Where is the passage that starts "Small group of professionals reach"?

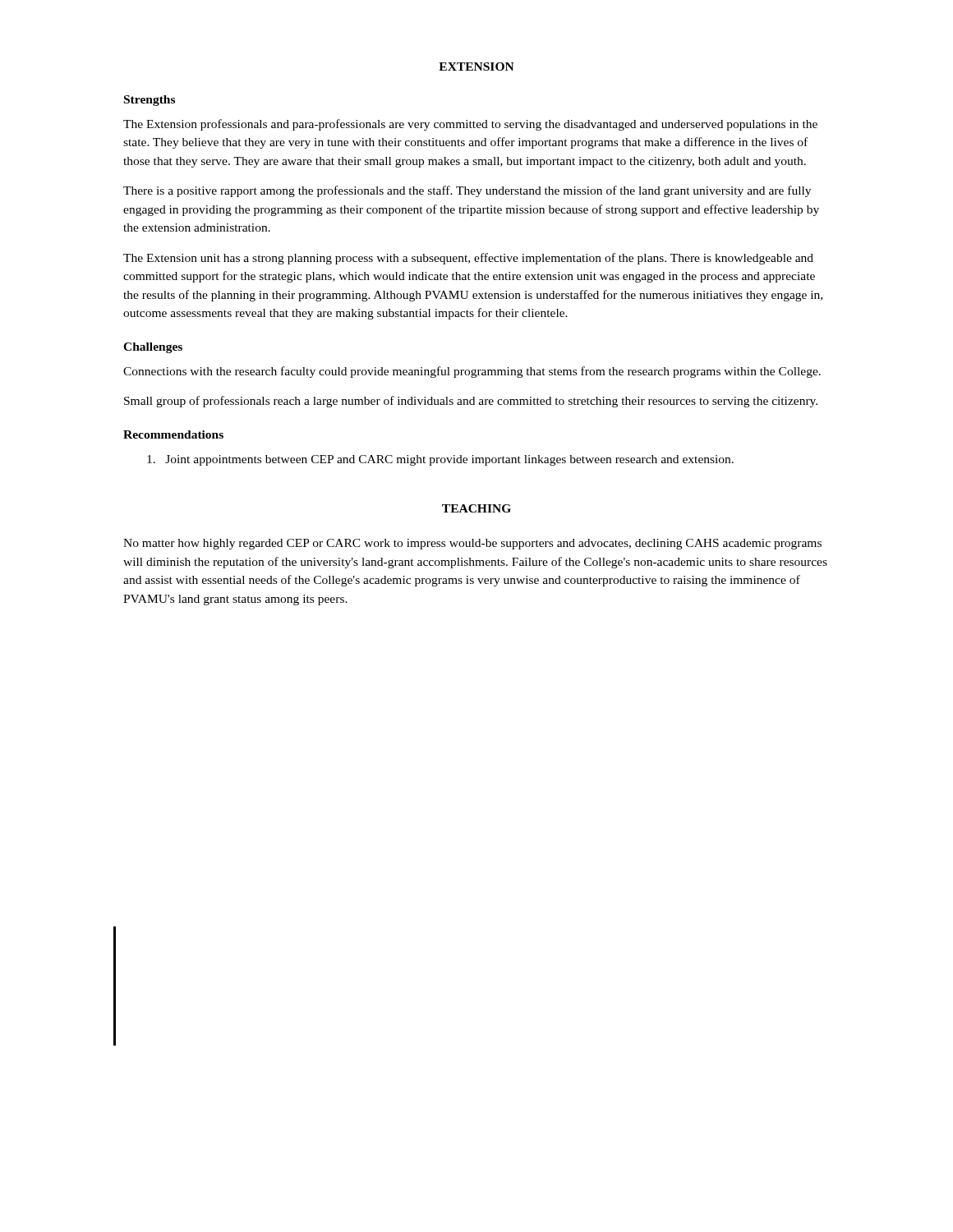point(471,401)
